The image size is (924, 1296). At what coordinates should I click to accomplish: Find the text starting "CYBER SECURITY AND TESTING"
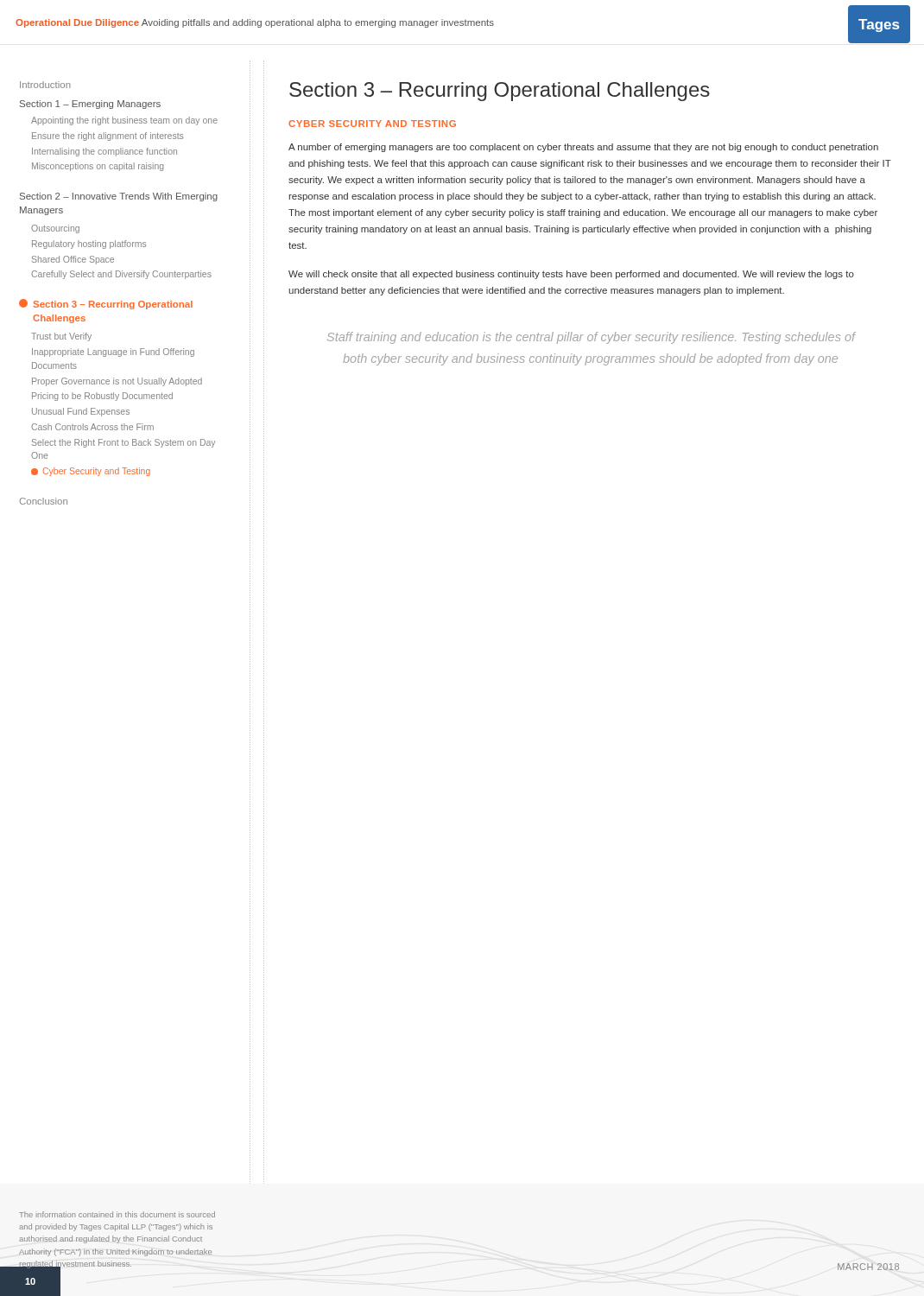click(x=373, y=123)
